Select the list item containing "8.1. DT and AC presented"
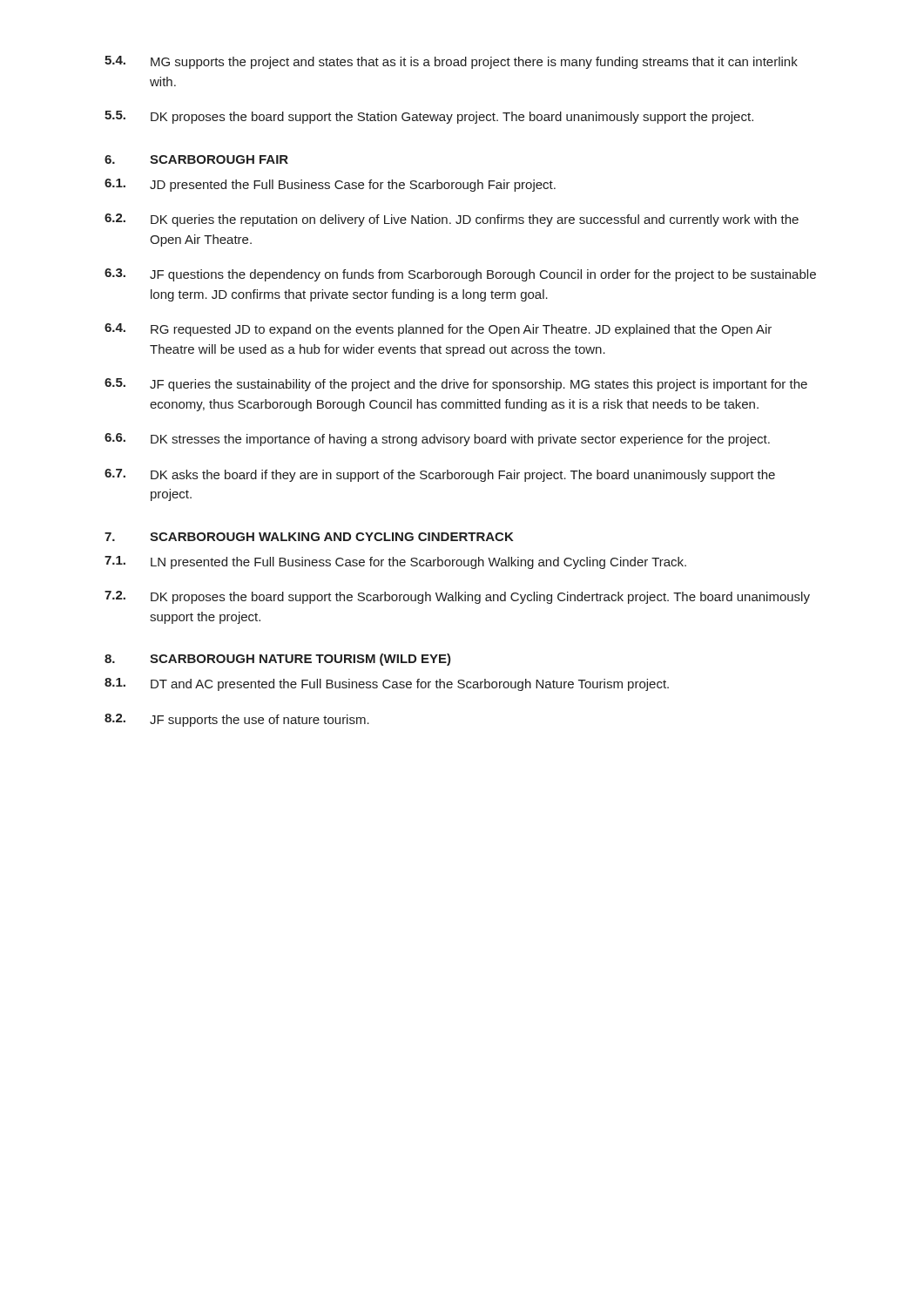 click(462, 684)
